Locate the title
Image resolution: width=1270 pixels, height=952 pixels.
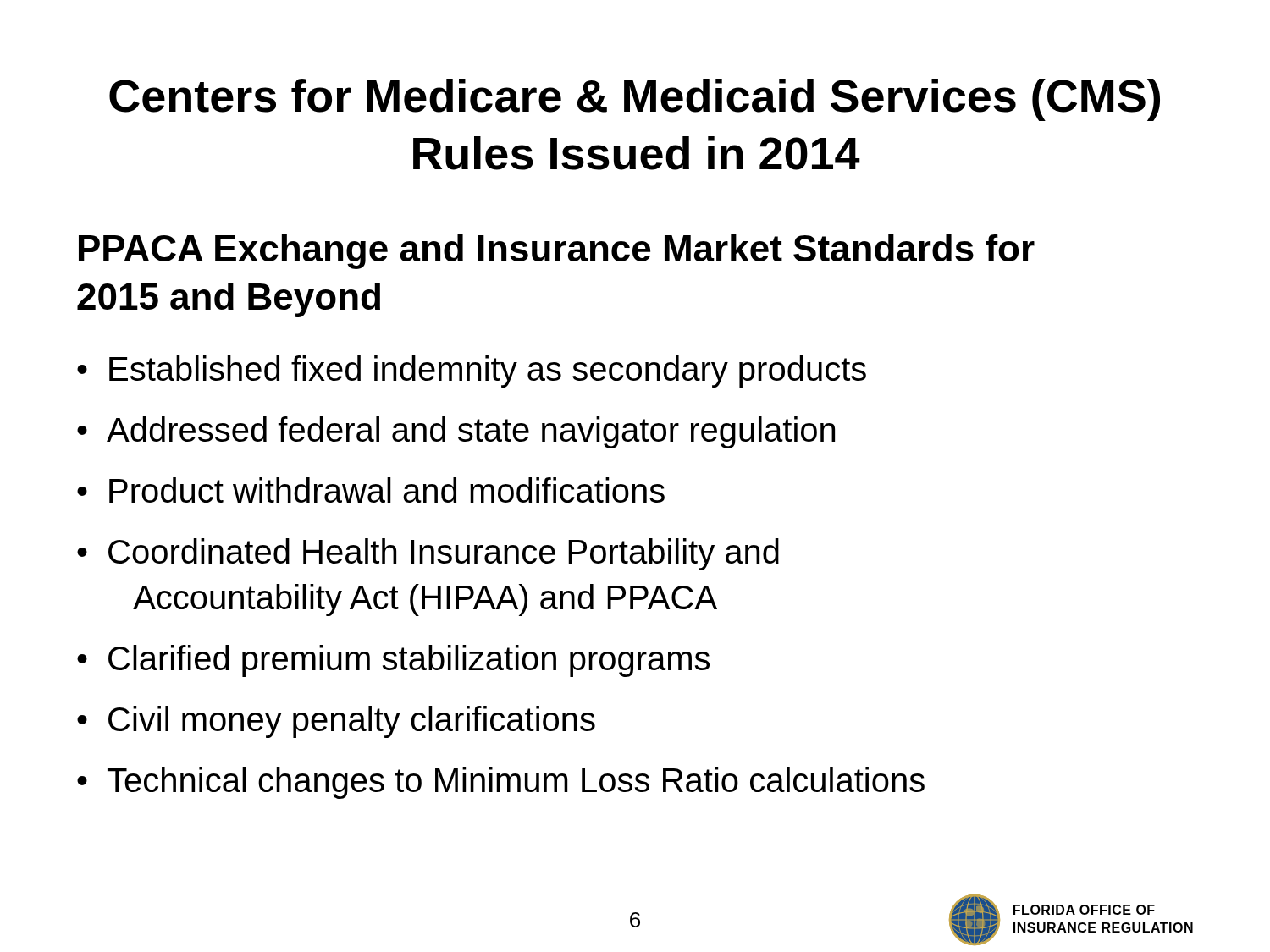point(635,125)
